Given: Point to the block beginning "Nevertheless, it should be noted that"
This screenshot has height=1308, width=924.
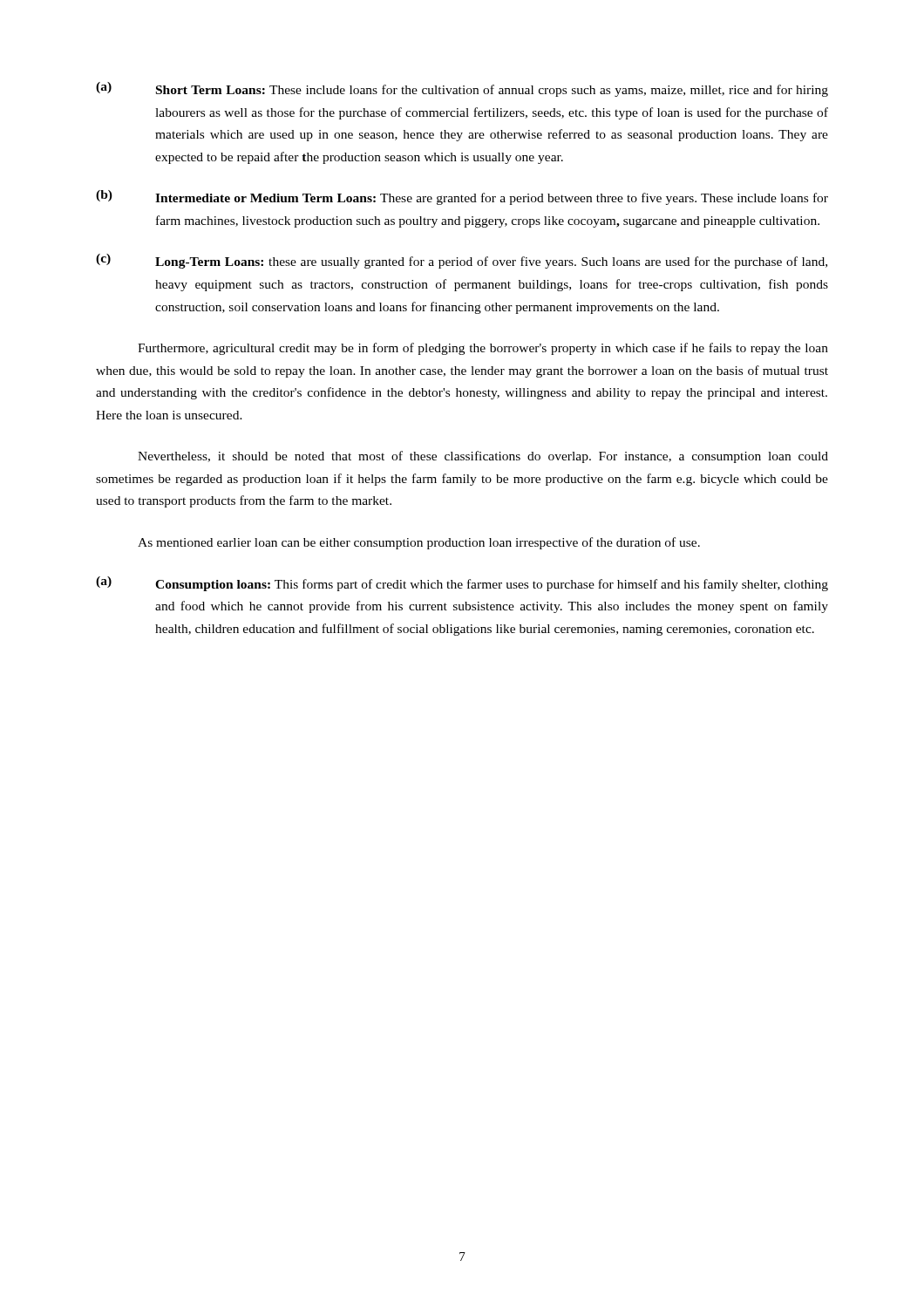Looking at the screenshot, I should point(462,478).
